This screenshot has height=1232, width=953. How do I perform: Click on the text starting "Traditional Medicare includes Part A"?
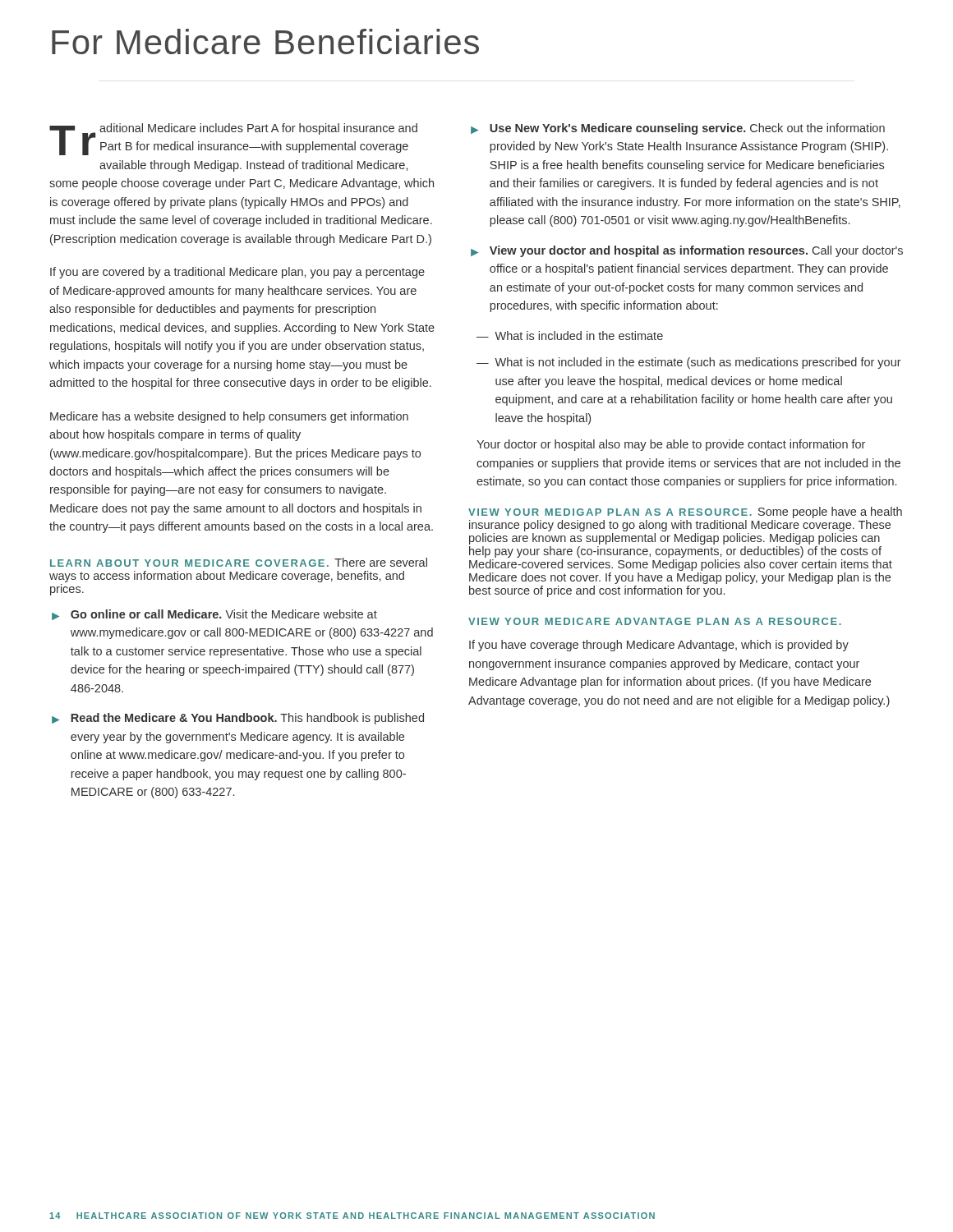tap(242, 182)
